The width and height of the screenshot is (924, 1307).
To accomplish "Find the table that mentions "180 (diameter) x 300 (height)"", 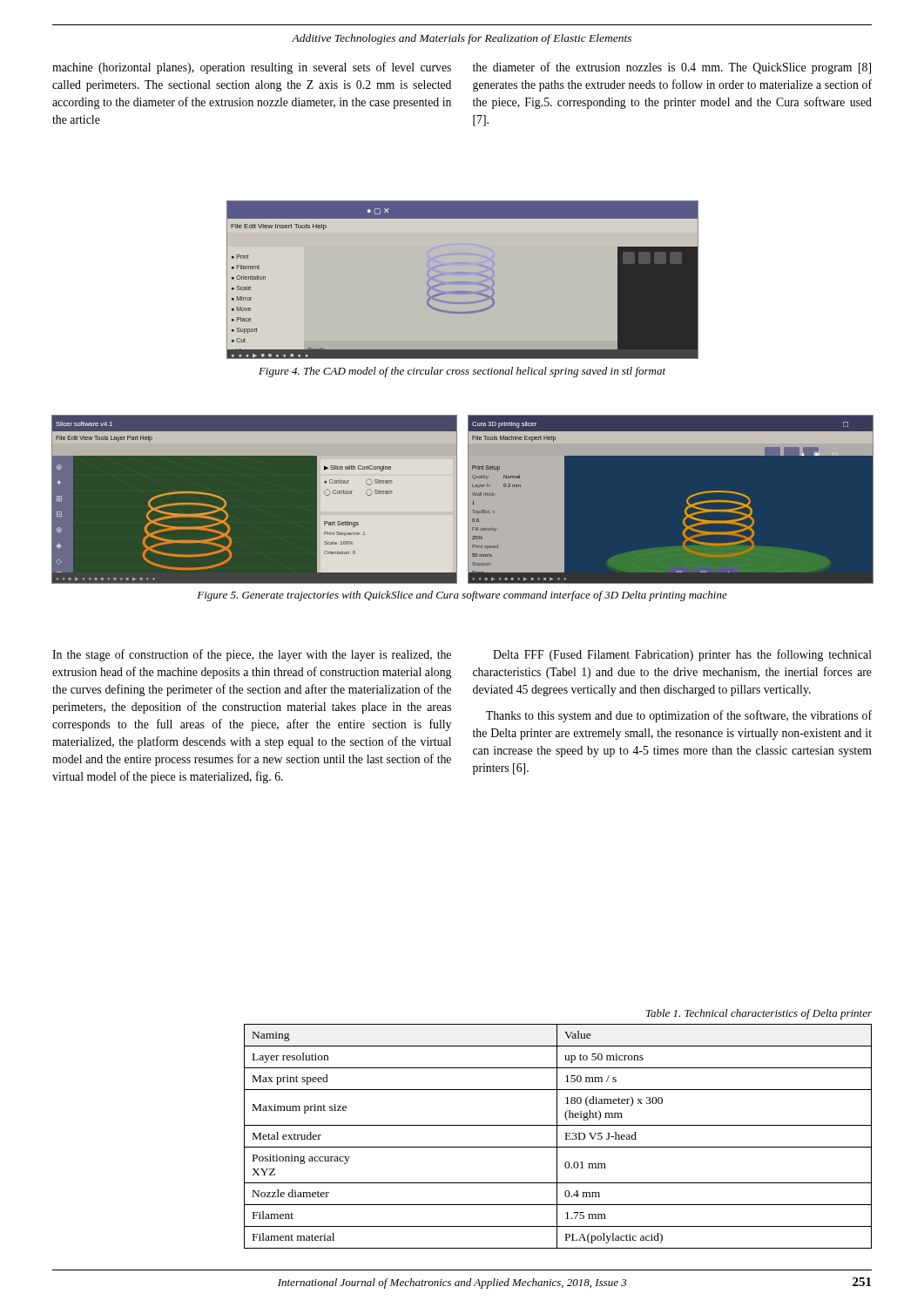I will tap(558, 1136).
